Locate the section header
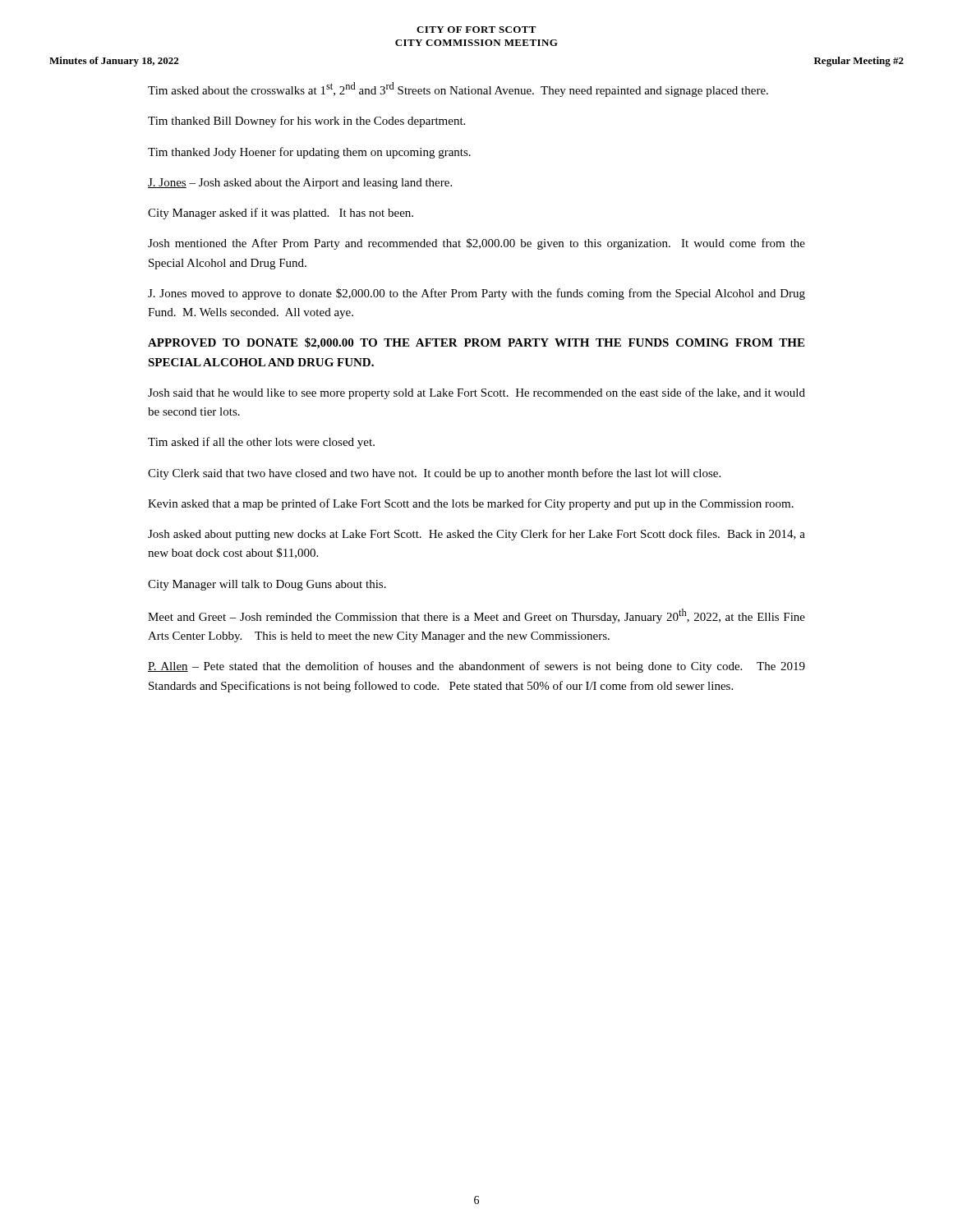The height and width of the screenshot is (1232, 953). [x=476, y=352]
